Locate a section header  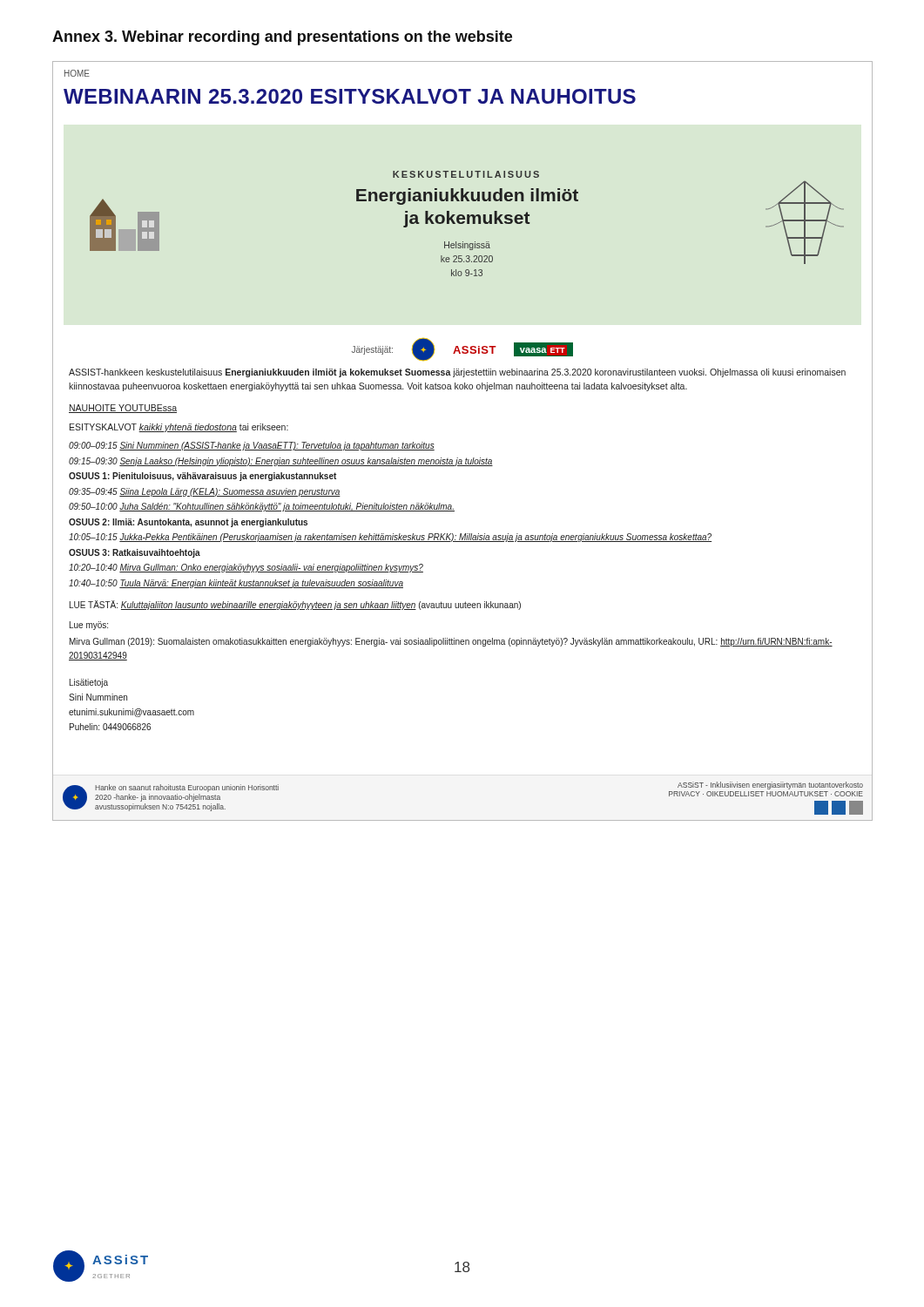tap(283, 37)
